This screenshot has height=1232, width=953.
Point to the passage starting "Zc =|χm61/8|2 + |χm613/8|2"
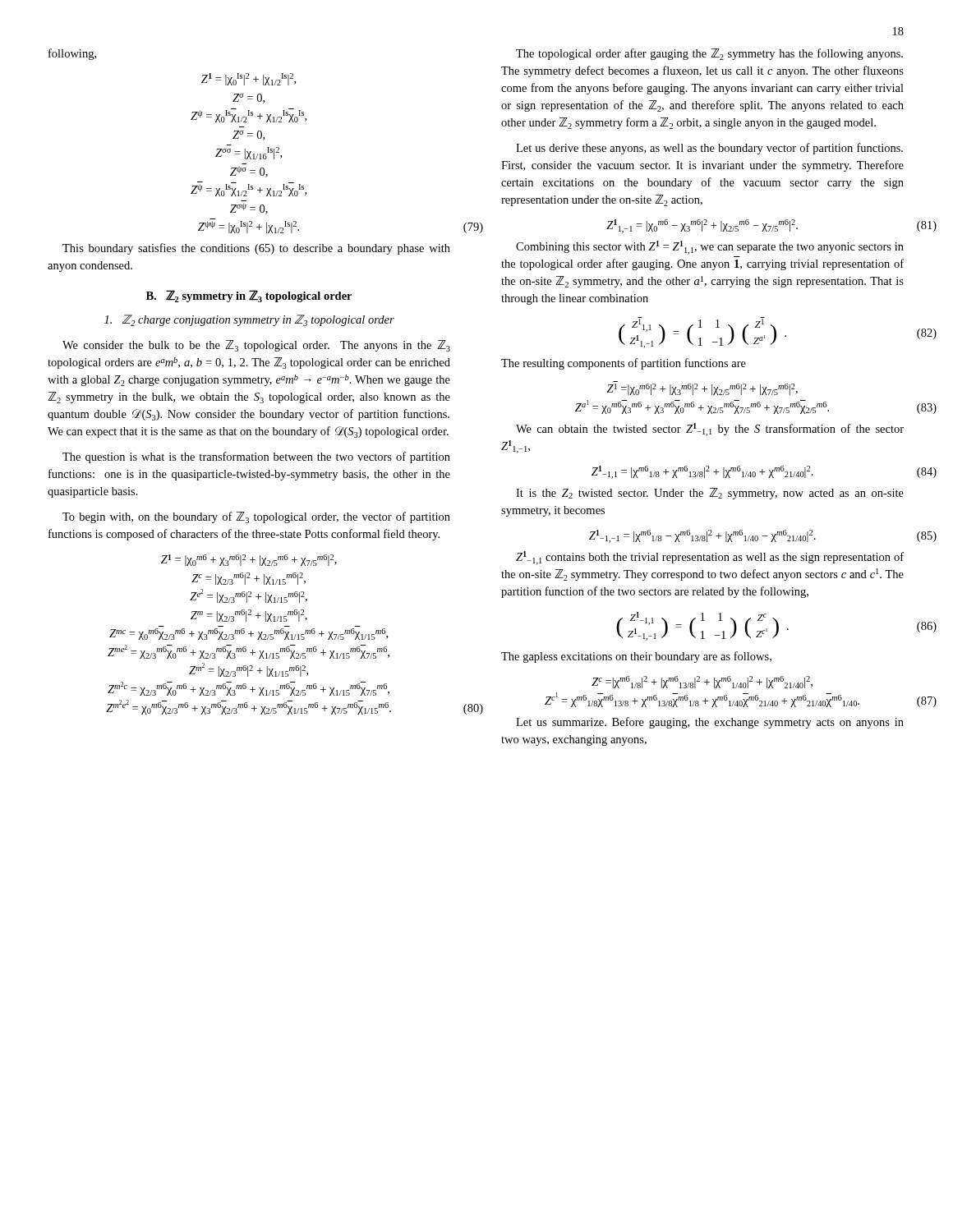[x=702, y=691]
